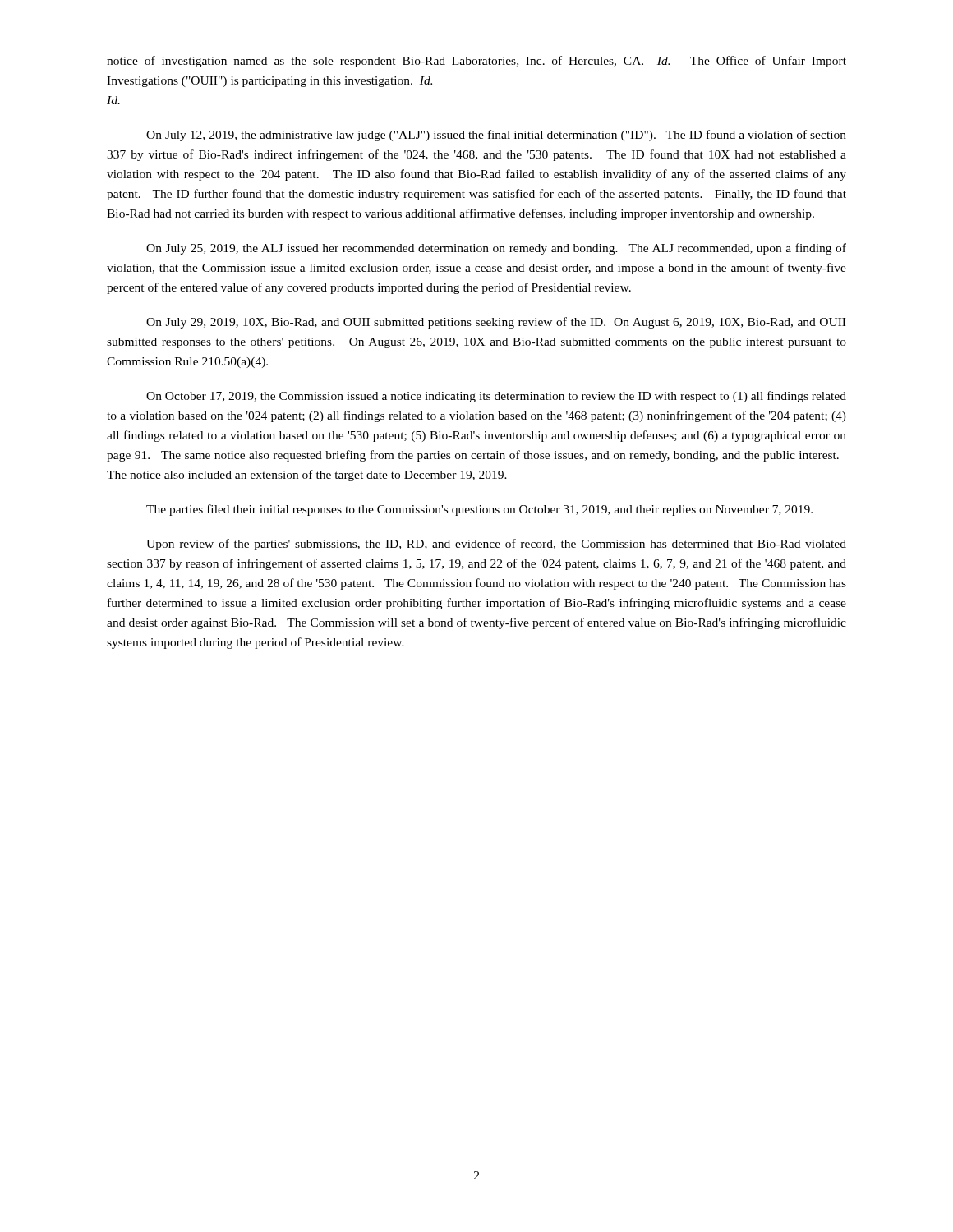This screenshot has height=1232, width=953.
Task: Locate the text block containing "On July 29, 2019,"
Action: [x=476, y=342]
